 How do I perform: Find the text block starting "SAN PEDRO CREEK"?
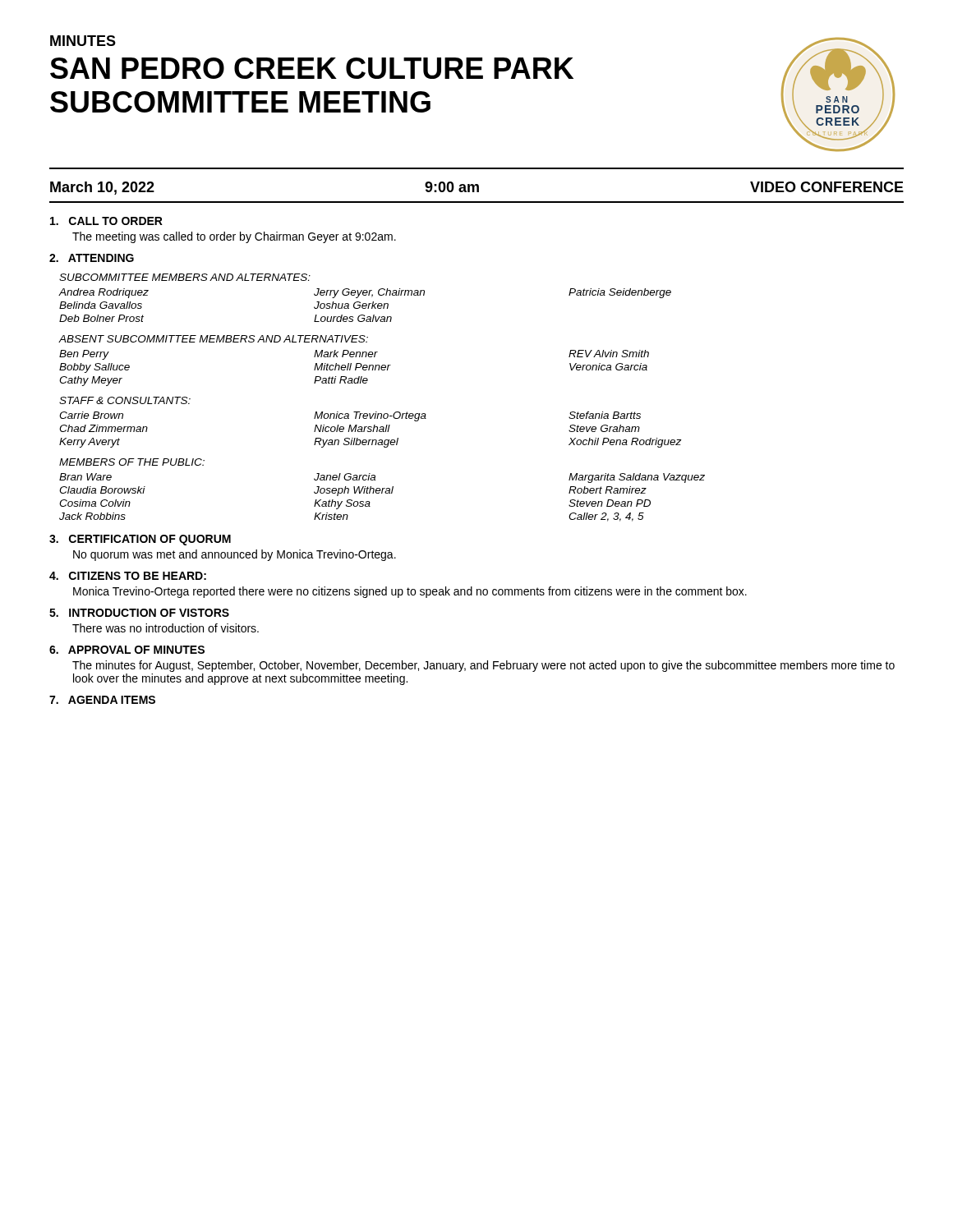[312, 86]
